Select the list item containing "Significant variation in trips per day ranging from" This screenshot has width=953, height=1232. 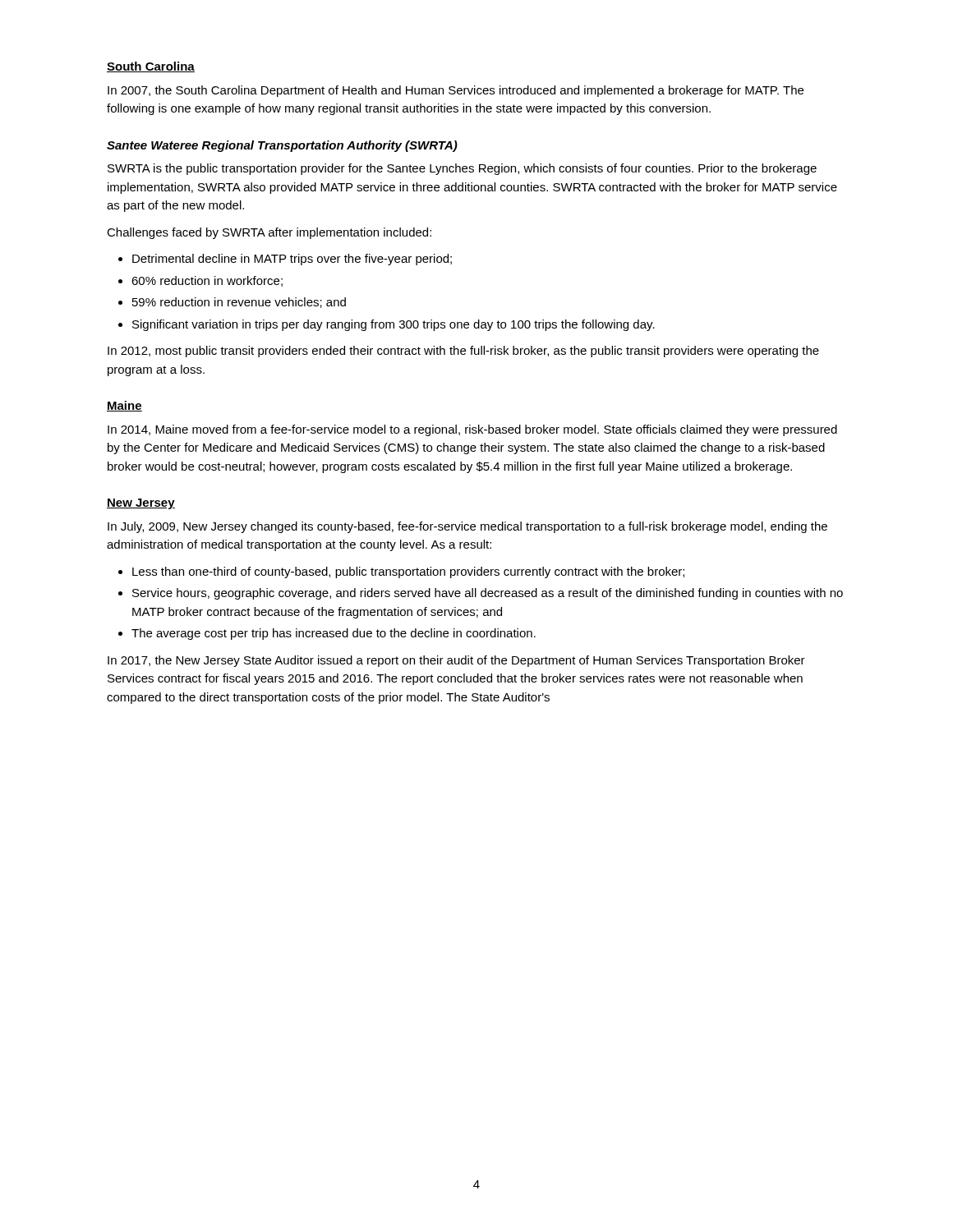click(393, 324)
